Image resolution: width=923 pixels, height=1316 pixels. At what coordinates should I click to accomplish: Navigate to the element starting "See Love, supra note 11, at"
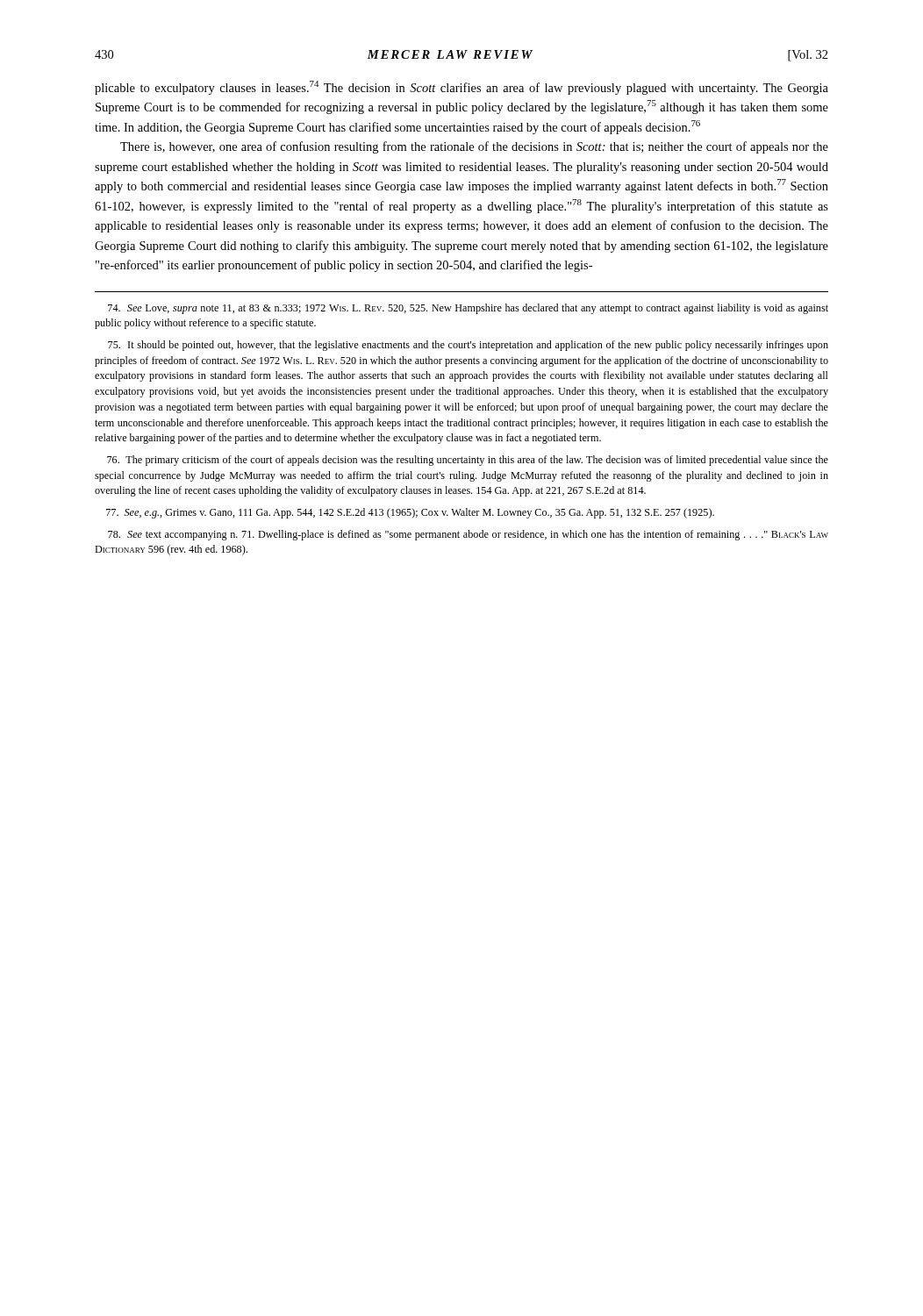(462, 316)
